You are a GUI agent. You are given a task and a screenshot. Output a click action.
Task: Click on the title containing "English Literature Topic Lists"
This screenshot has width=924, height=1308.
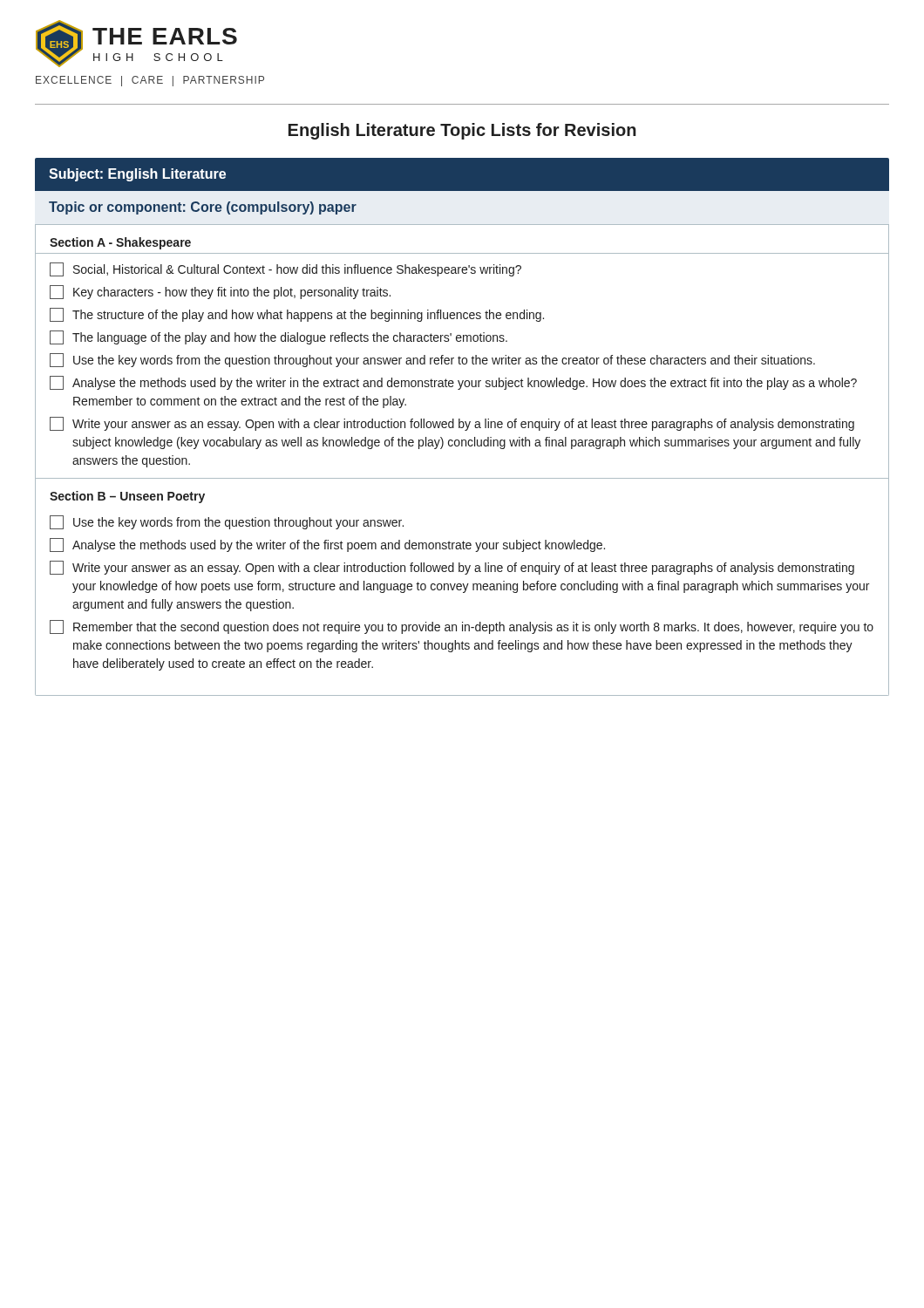[x=462, y=130]
